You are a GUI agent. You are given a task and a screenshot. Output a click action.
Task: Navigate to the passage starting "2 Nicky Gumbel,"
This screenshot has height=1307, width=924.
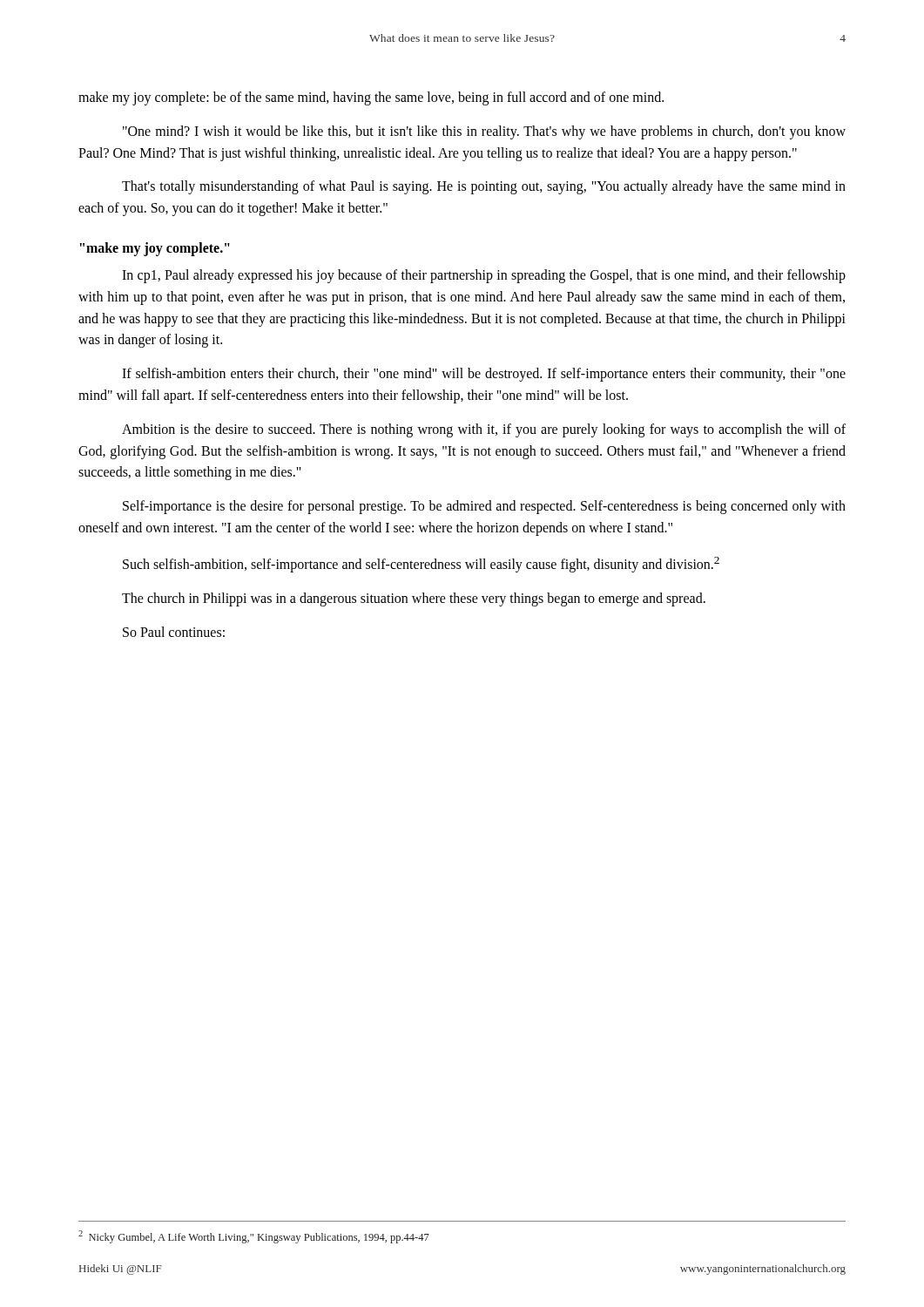click(x=254, y=1236)
